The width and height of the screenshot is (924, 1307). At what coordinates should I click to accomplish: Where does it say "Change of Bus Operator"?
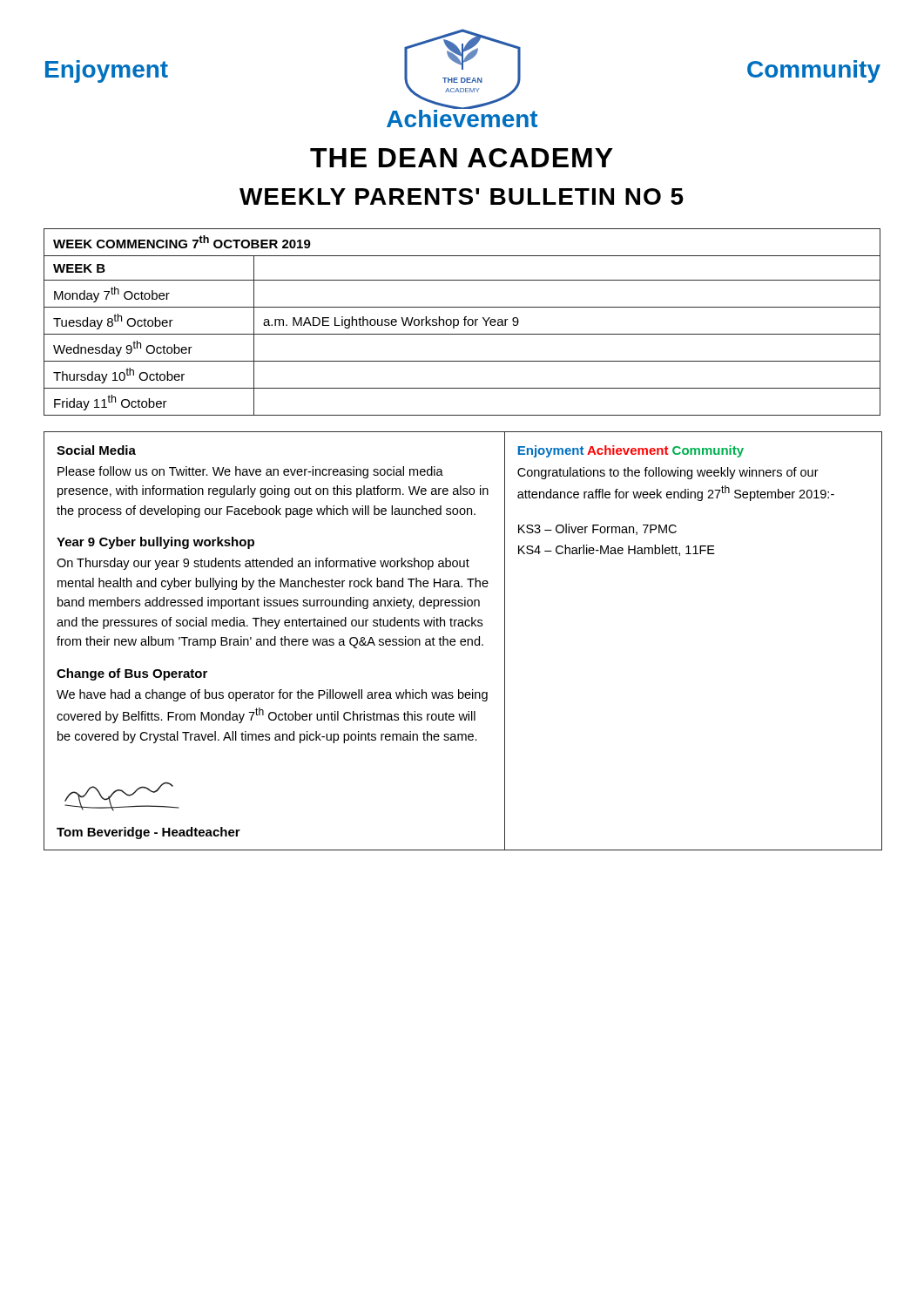[x=132, y=673]
